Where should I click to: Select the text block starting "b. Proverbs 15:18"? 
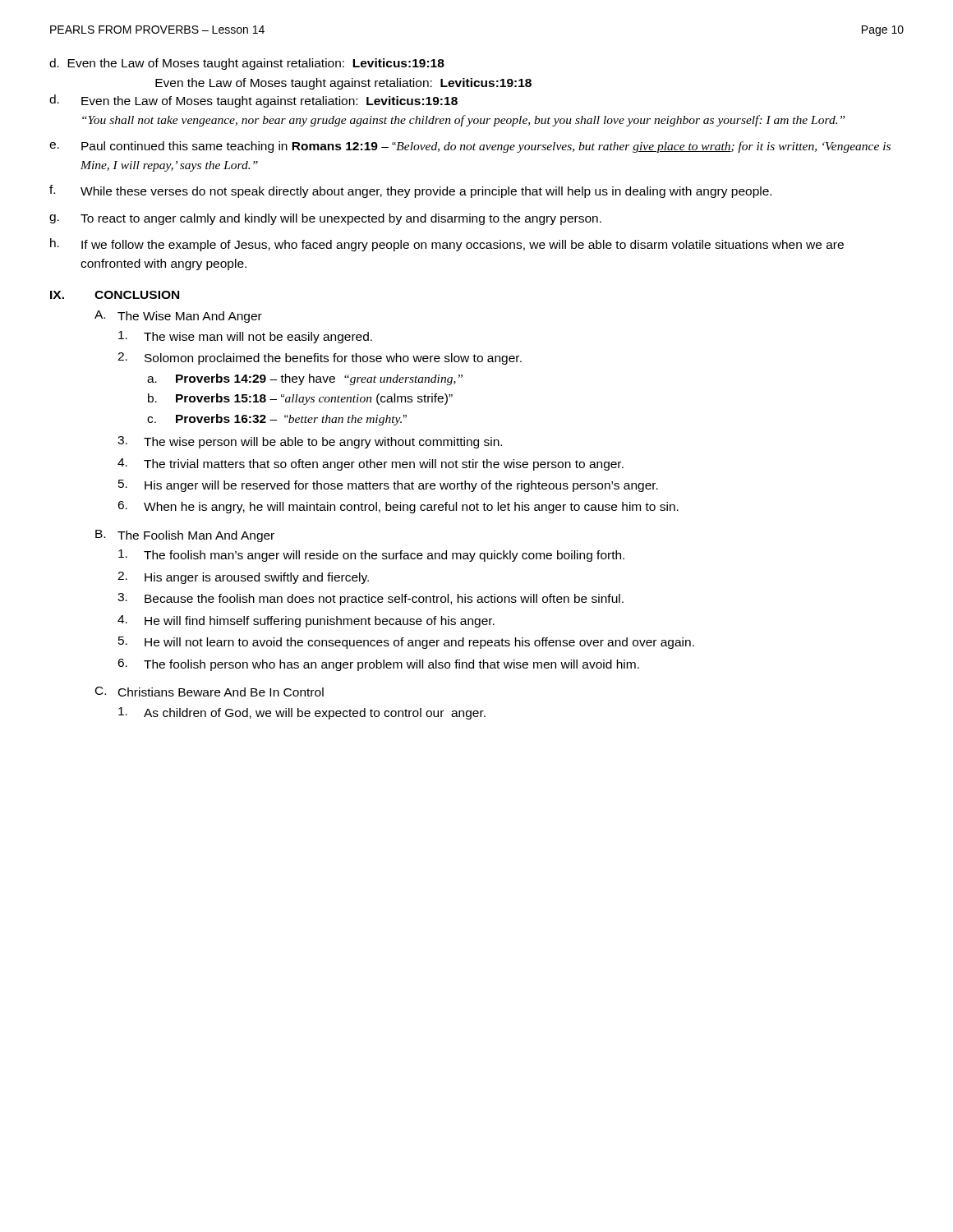point(300,399)
